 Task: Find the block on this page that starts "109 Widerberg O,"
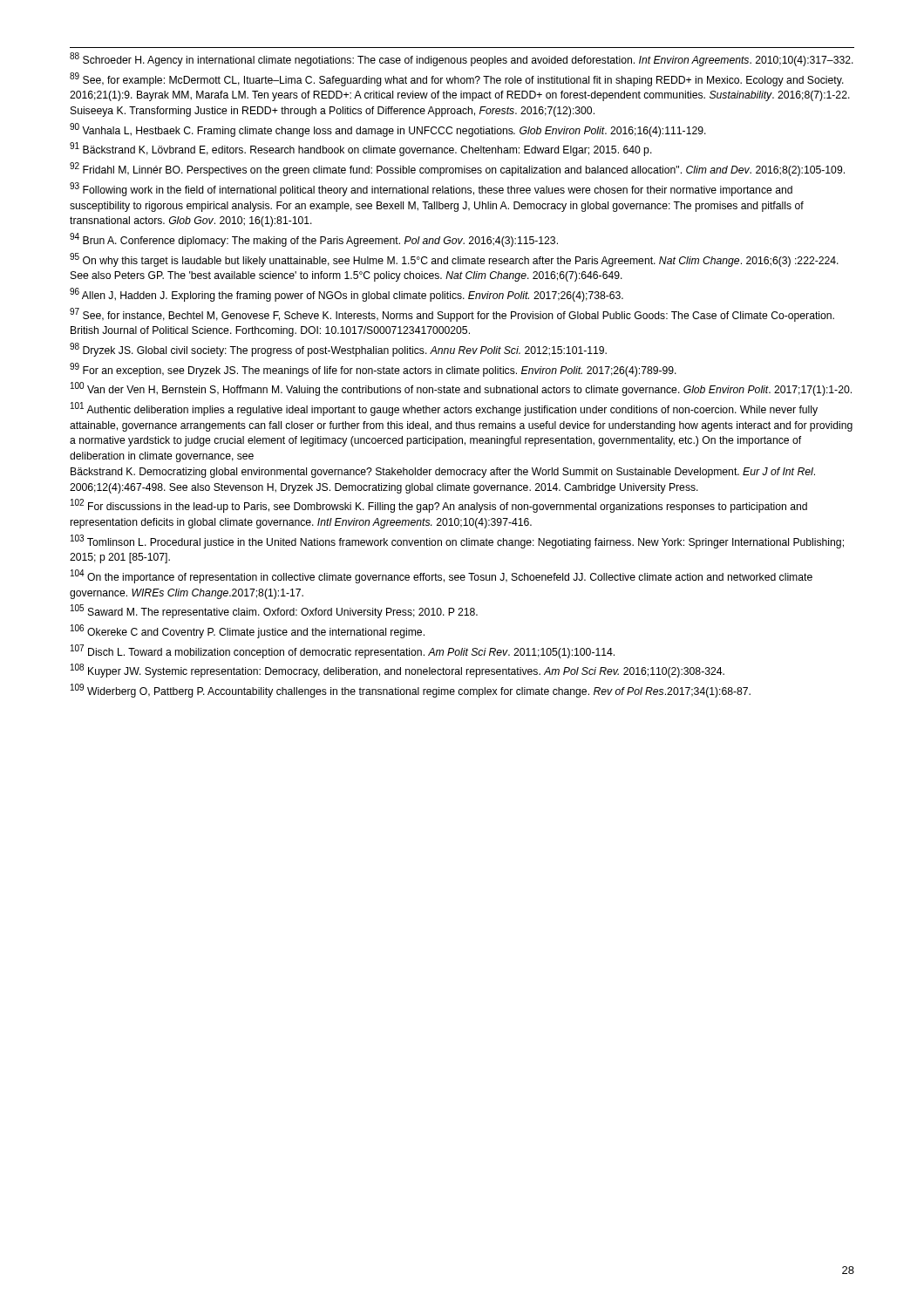coord(411,691)
